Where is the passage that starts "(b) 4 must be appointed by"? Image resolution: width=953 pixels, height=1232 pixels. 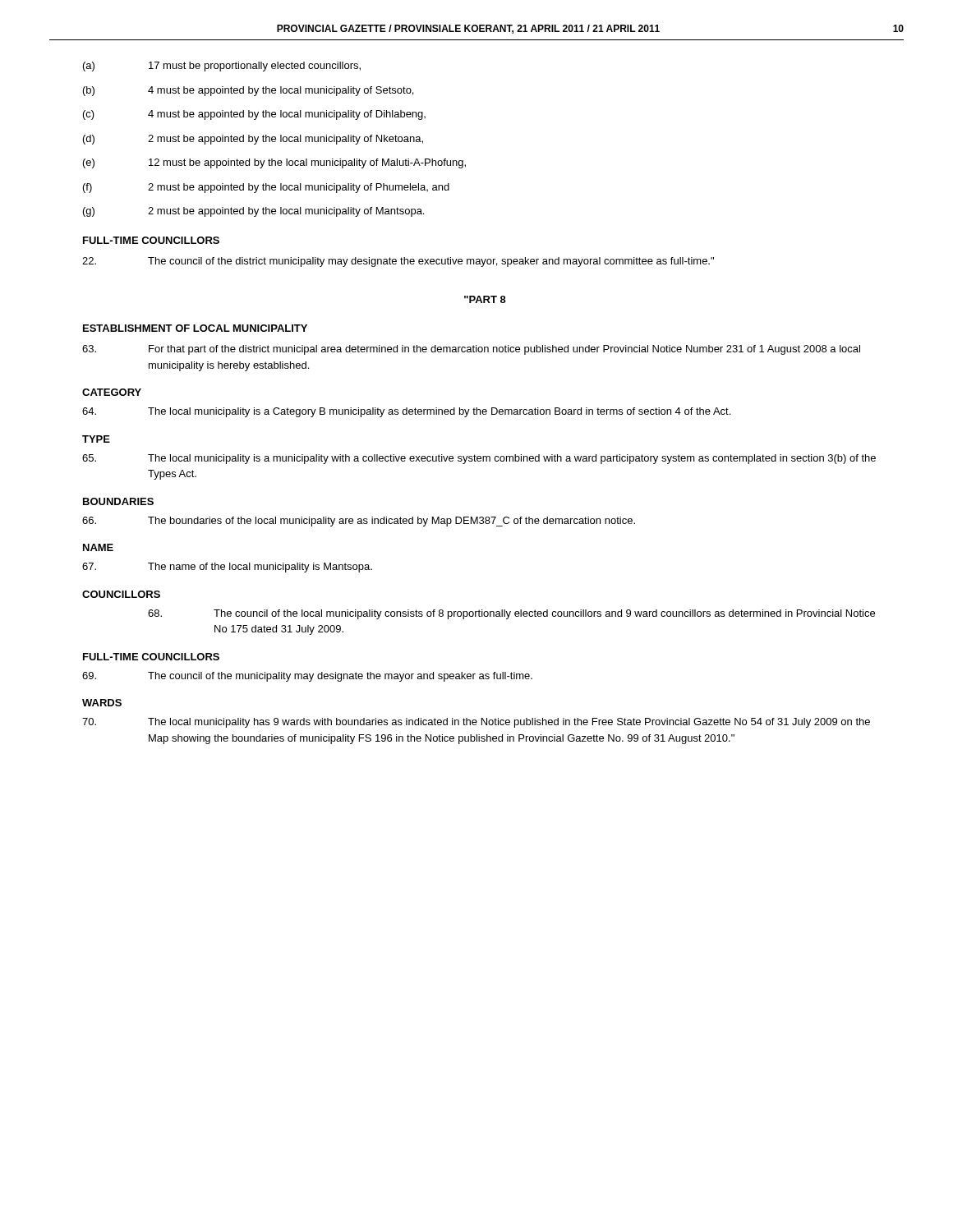pyautogui.click(x=248, y=91)
